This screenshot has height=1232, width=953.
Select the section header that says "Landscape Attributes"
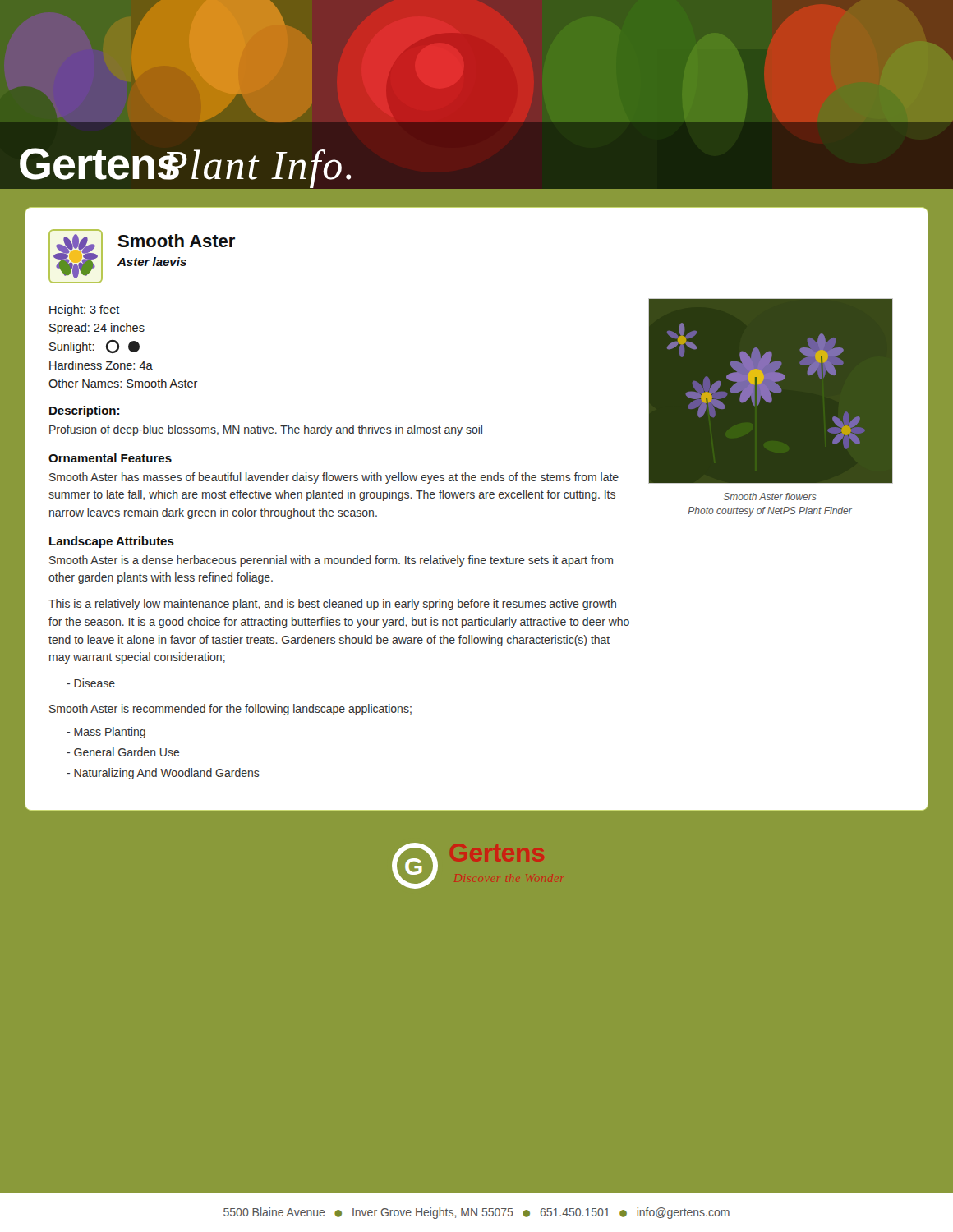click(x=111, y=541)
